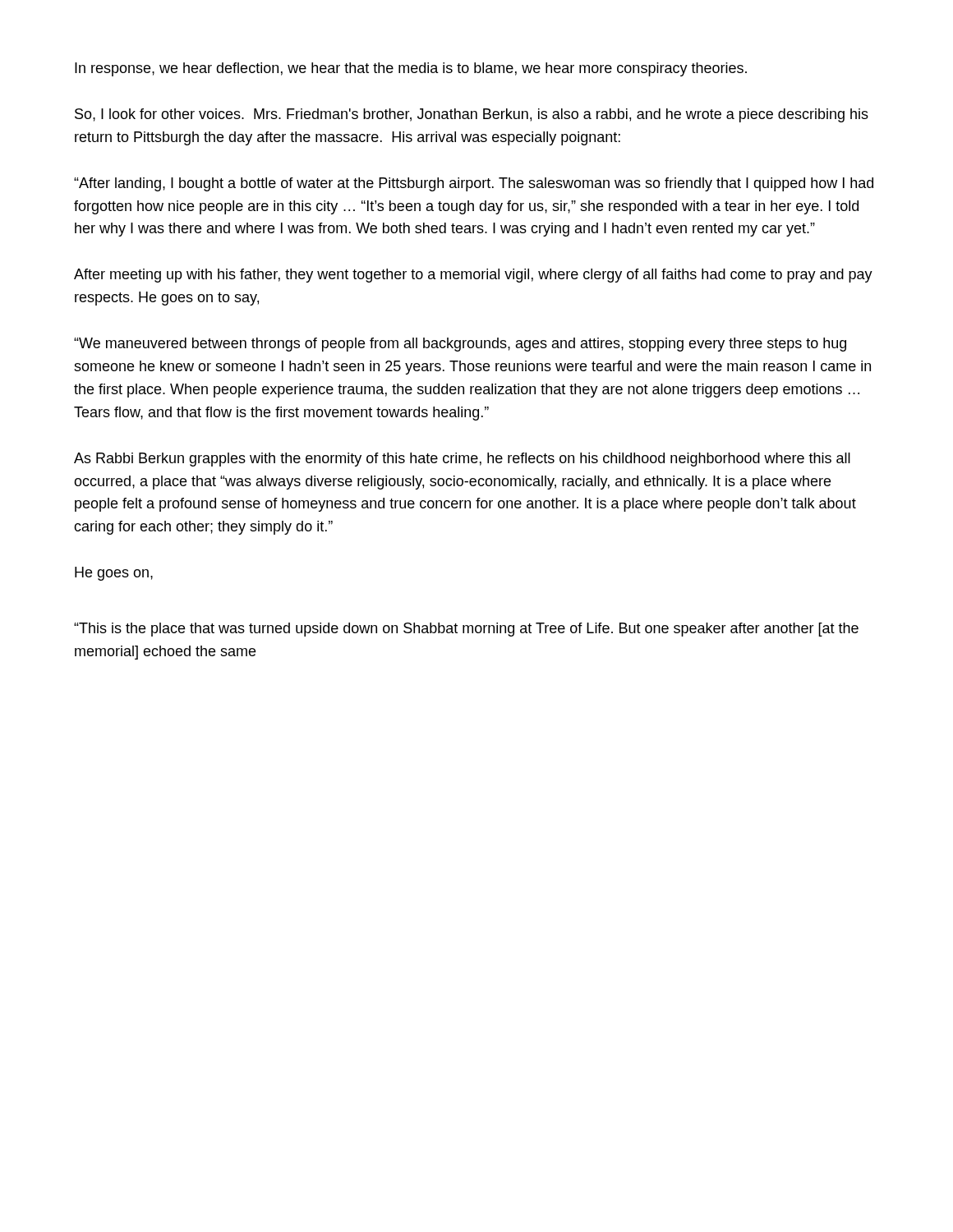The width and height of the screenshot is (953, 1232).
Task: Find the block on this page that starts "As Rabbi Berkun grapples with the"
Action: pyautogui.click(x=465, y=492)
